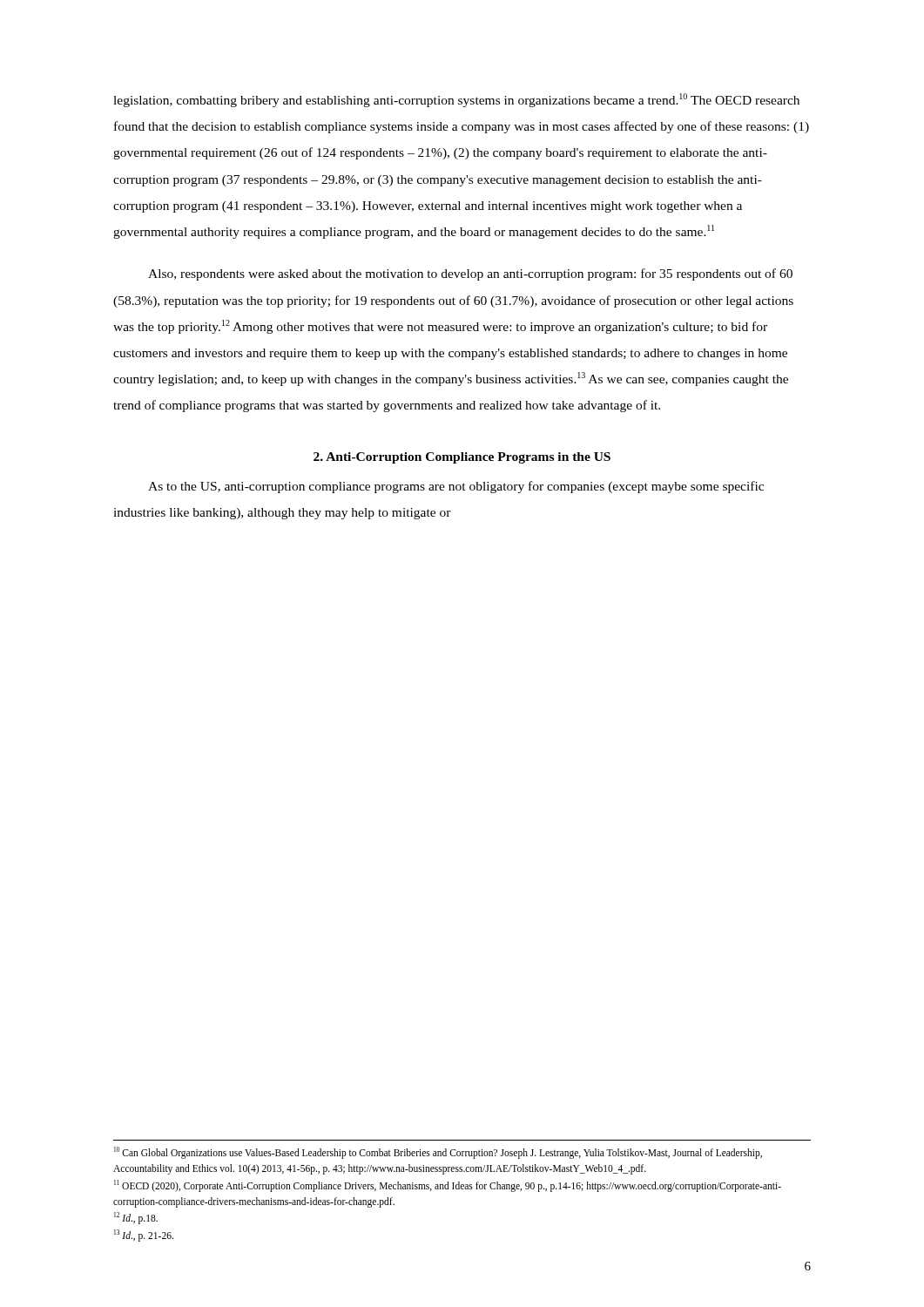Viewport: 924px width, 1307px height.
Task: Find the text block that says "Also, respondents were asked about the motivation to"
Action: [x=453, y=339]
